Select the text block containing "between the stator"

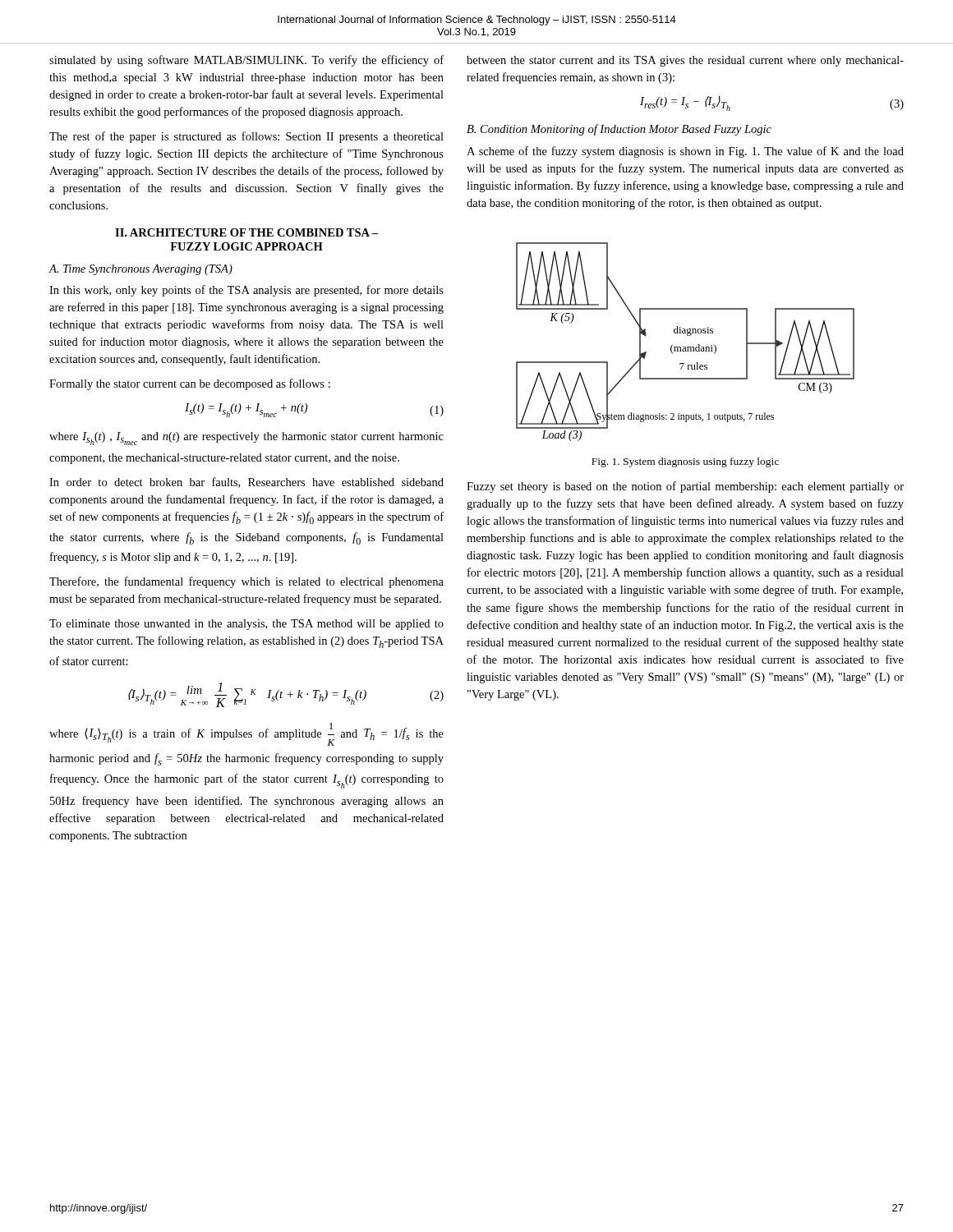coord(685,69)
